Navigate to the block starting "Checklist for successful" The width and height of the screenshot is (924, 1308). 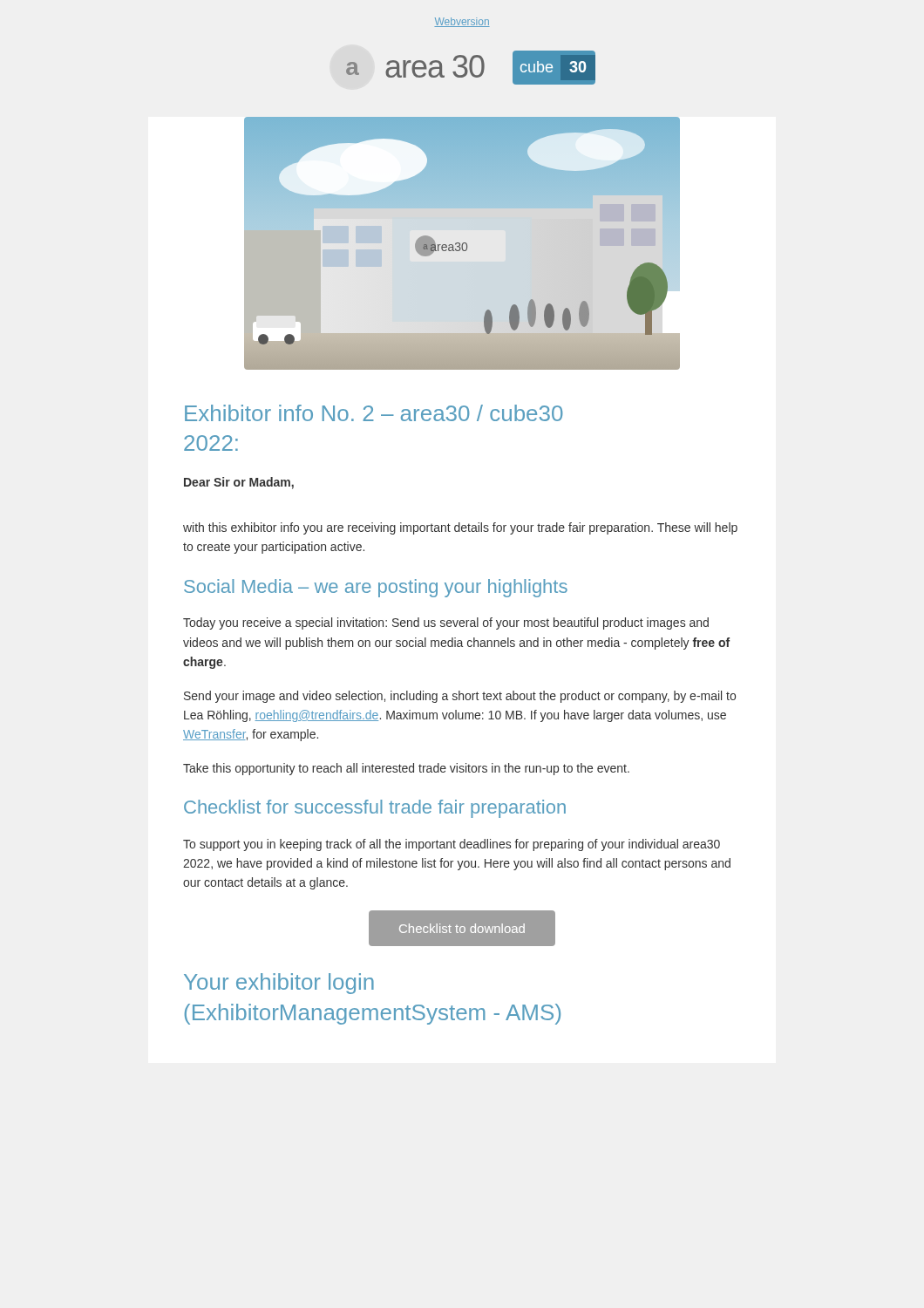click(x=375, y=807)
